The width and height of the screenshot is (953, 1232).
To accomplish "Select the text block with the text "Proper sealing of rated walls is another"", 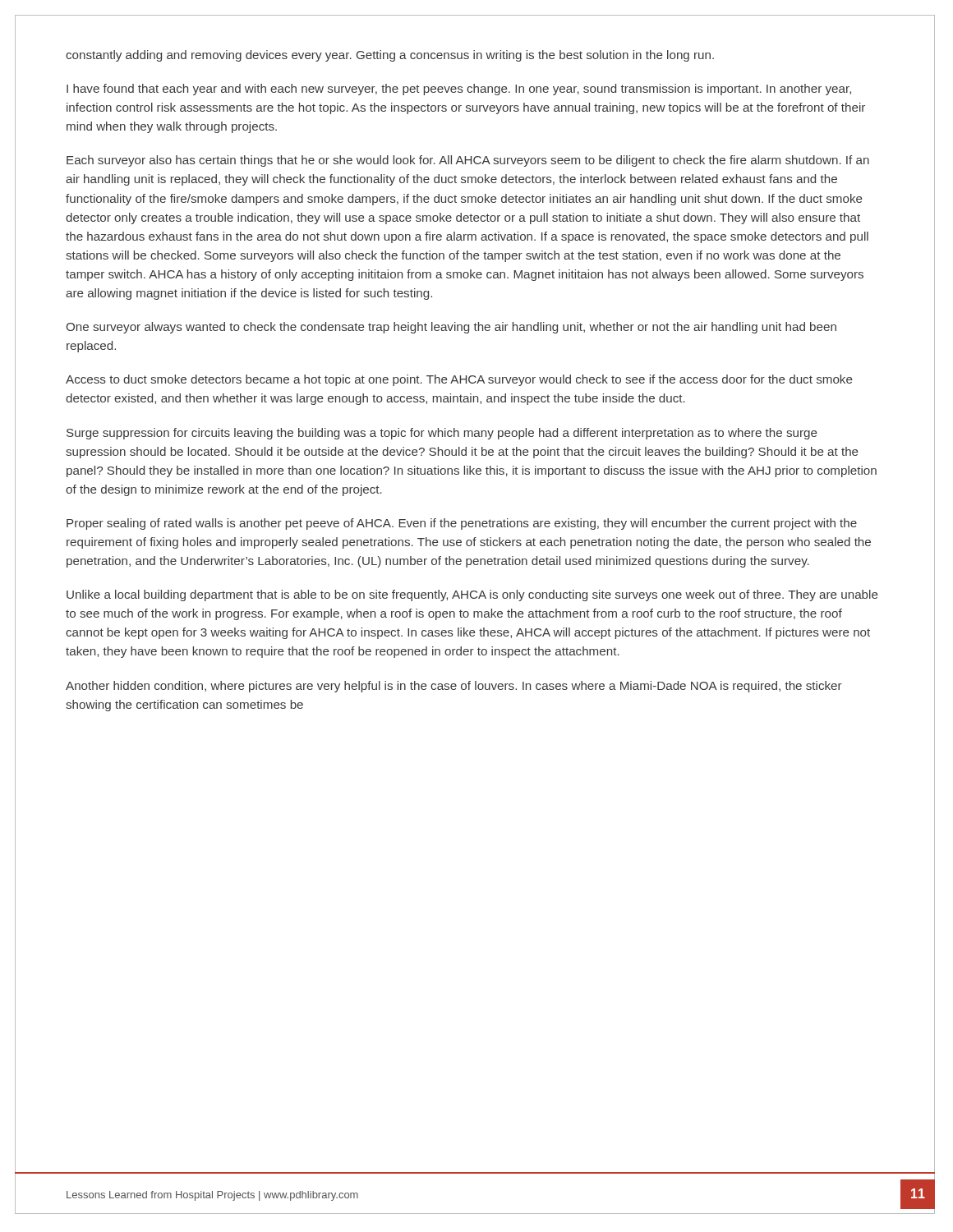I will [469, 542].
